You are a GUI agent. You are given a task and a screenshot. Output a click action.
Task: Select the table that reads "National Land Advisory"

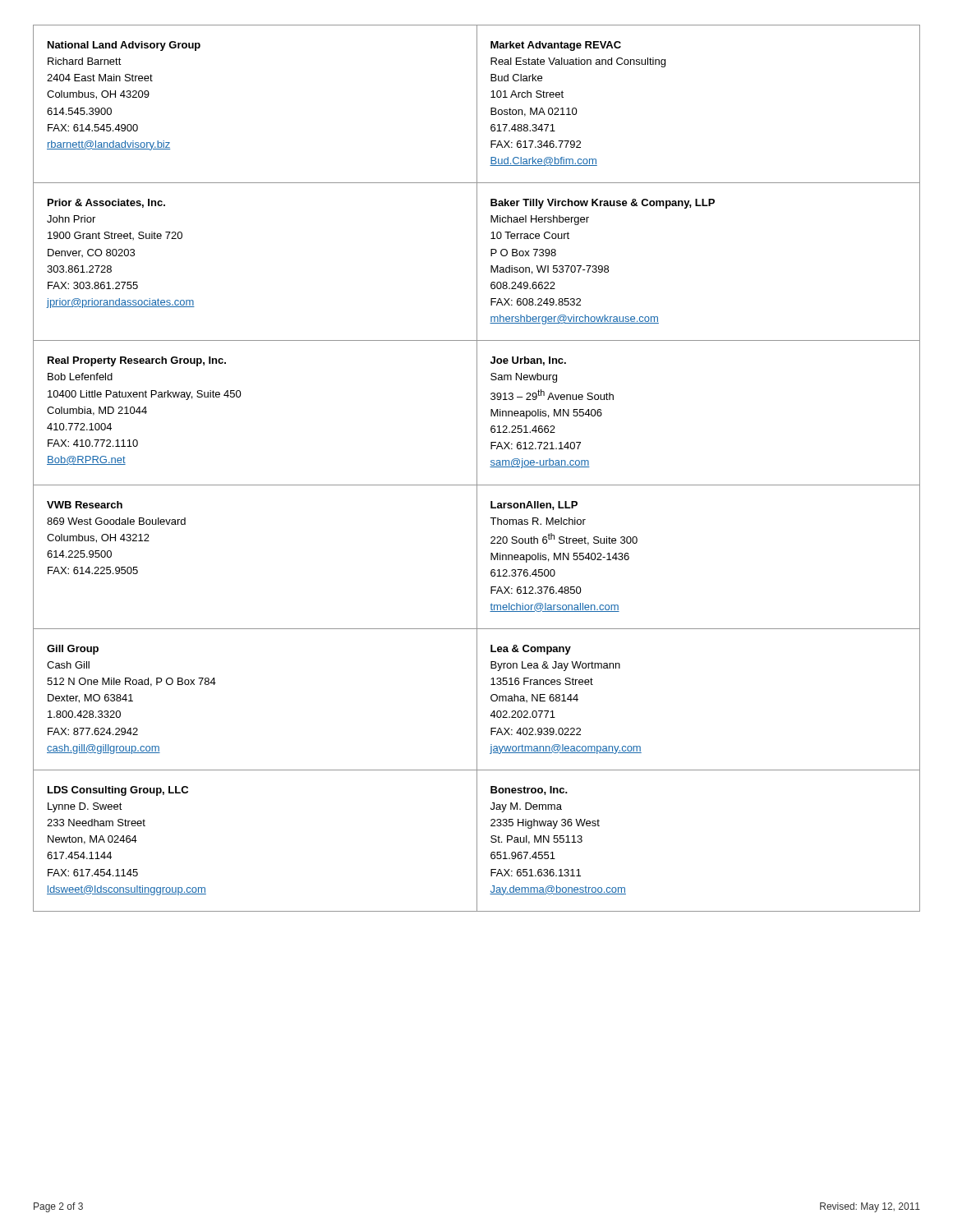point(476,468)
